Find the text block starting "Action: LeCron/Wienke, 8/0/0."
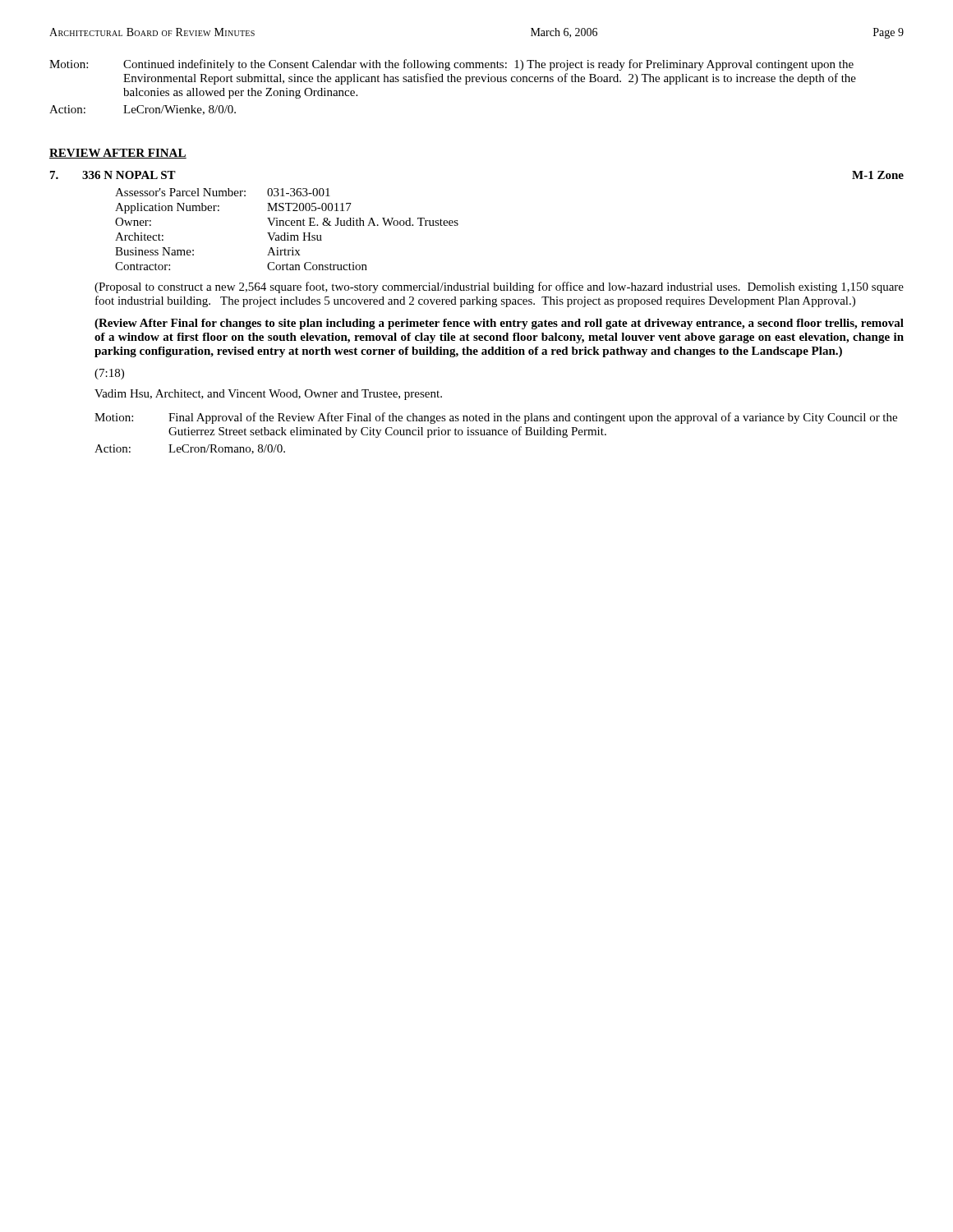The width and height of the screenshot is (953, 1232). coord(143,110)
